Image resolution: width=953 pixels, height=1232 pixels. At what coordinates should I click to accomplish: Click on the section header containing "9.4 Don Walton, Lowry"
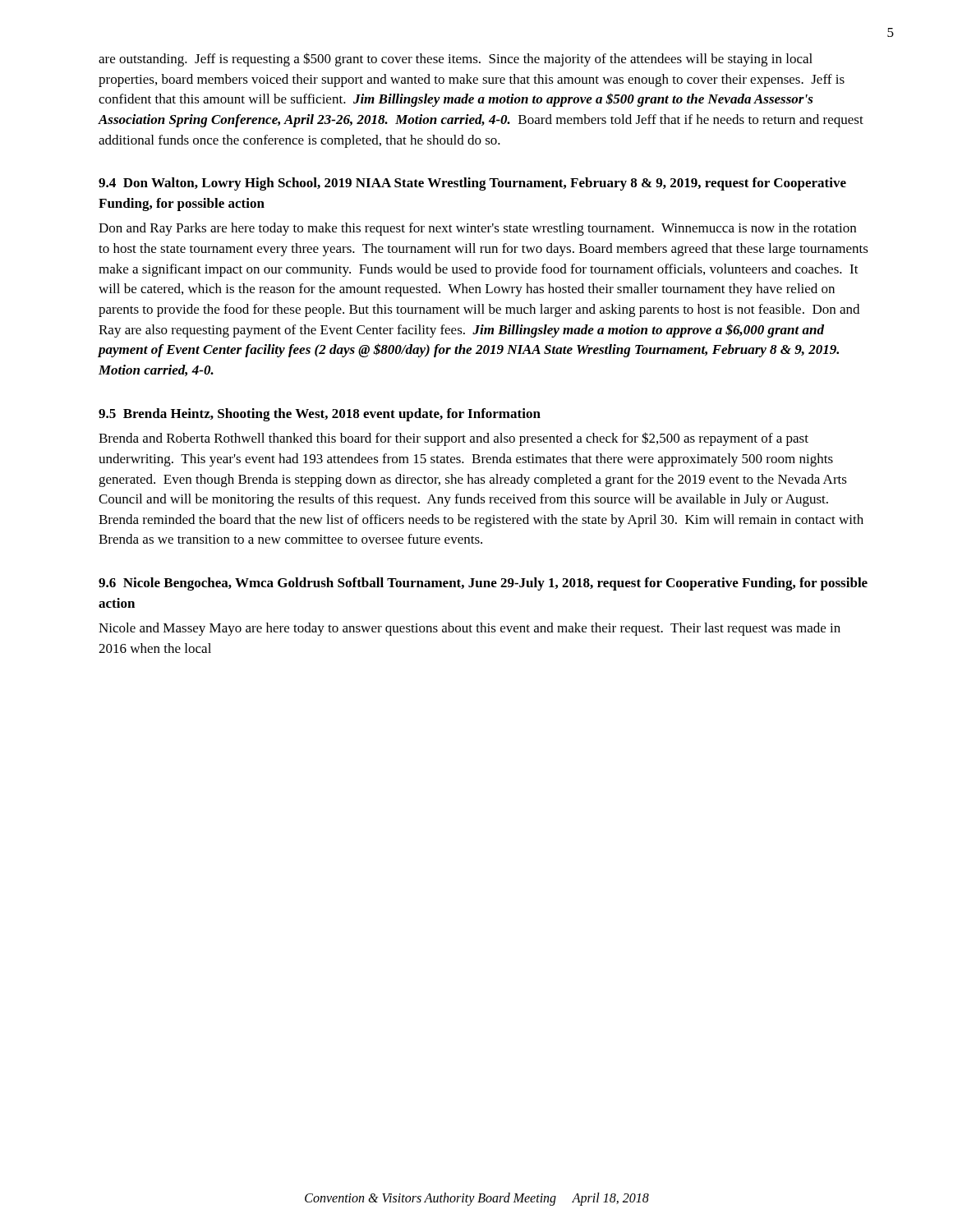472,193
